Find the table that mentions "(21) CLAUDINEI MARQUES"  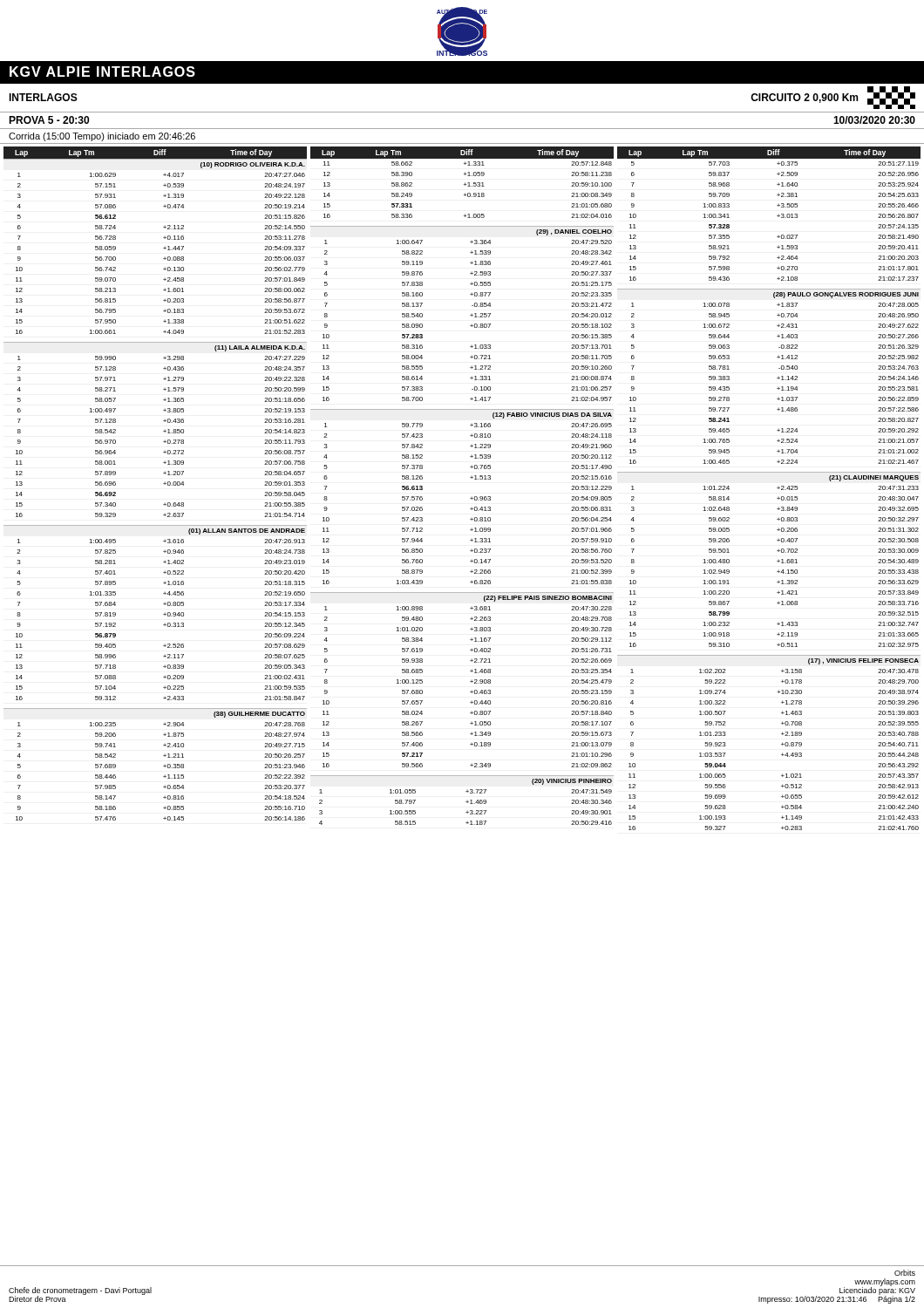point(769,561)
